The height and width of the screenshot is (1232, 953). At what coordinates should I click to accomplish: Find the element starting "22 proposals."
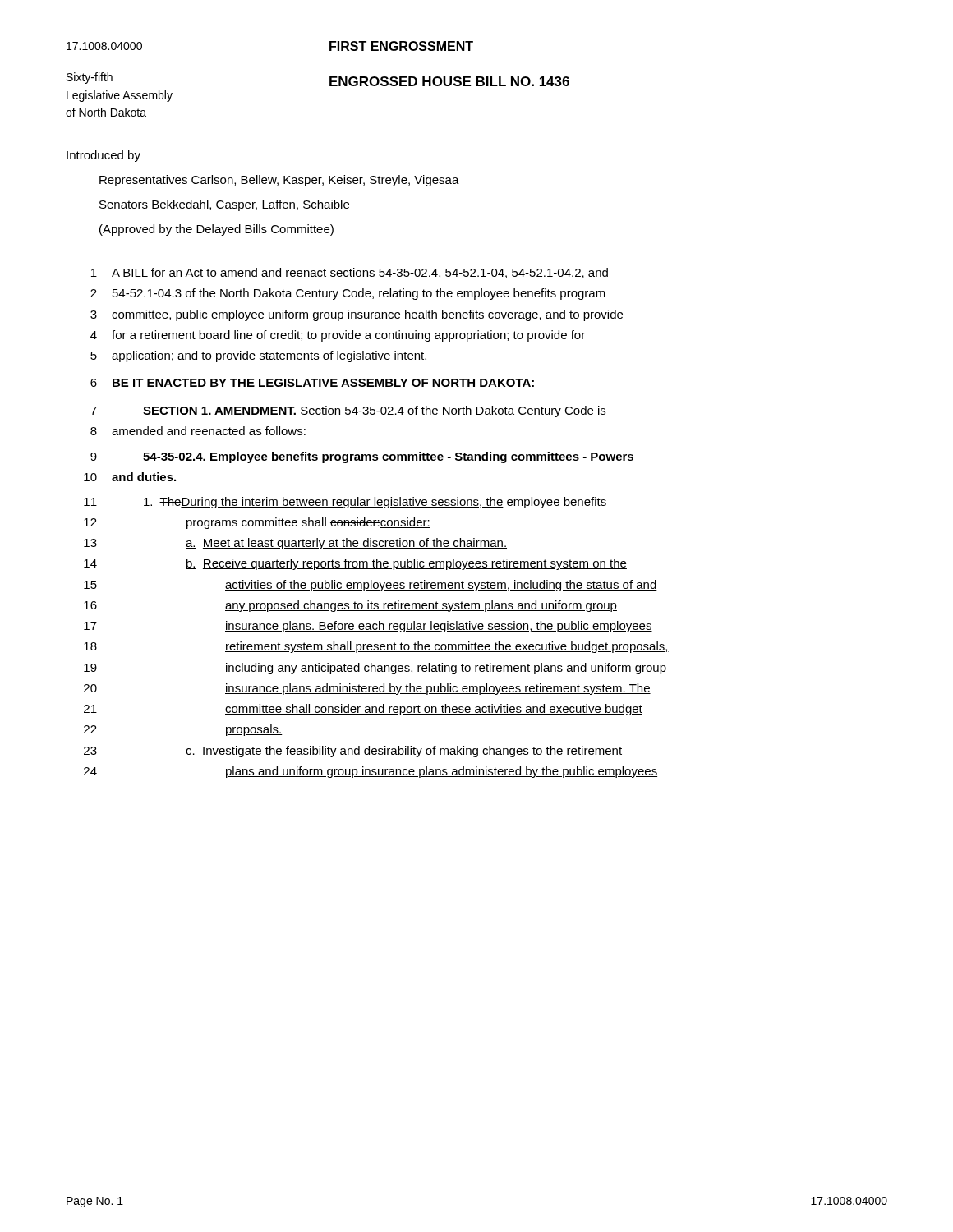coord(93,730)
